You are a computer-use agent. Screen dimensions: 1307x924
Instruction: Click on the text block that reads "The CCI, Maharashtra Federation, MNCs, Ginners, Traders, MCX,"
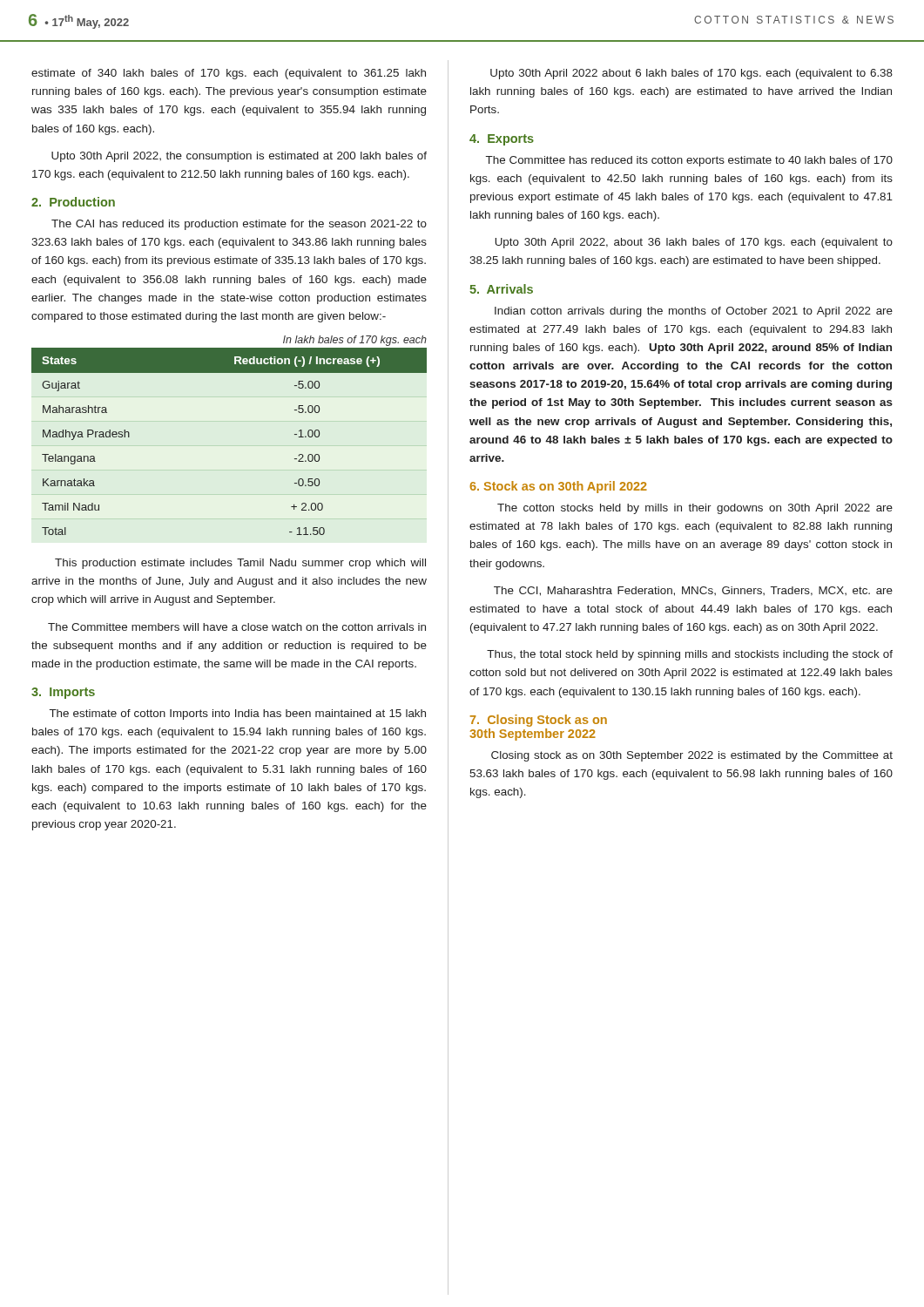pyautogui.click(x=681, y=609)
